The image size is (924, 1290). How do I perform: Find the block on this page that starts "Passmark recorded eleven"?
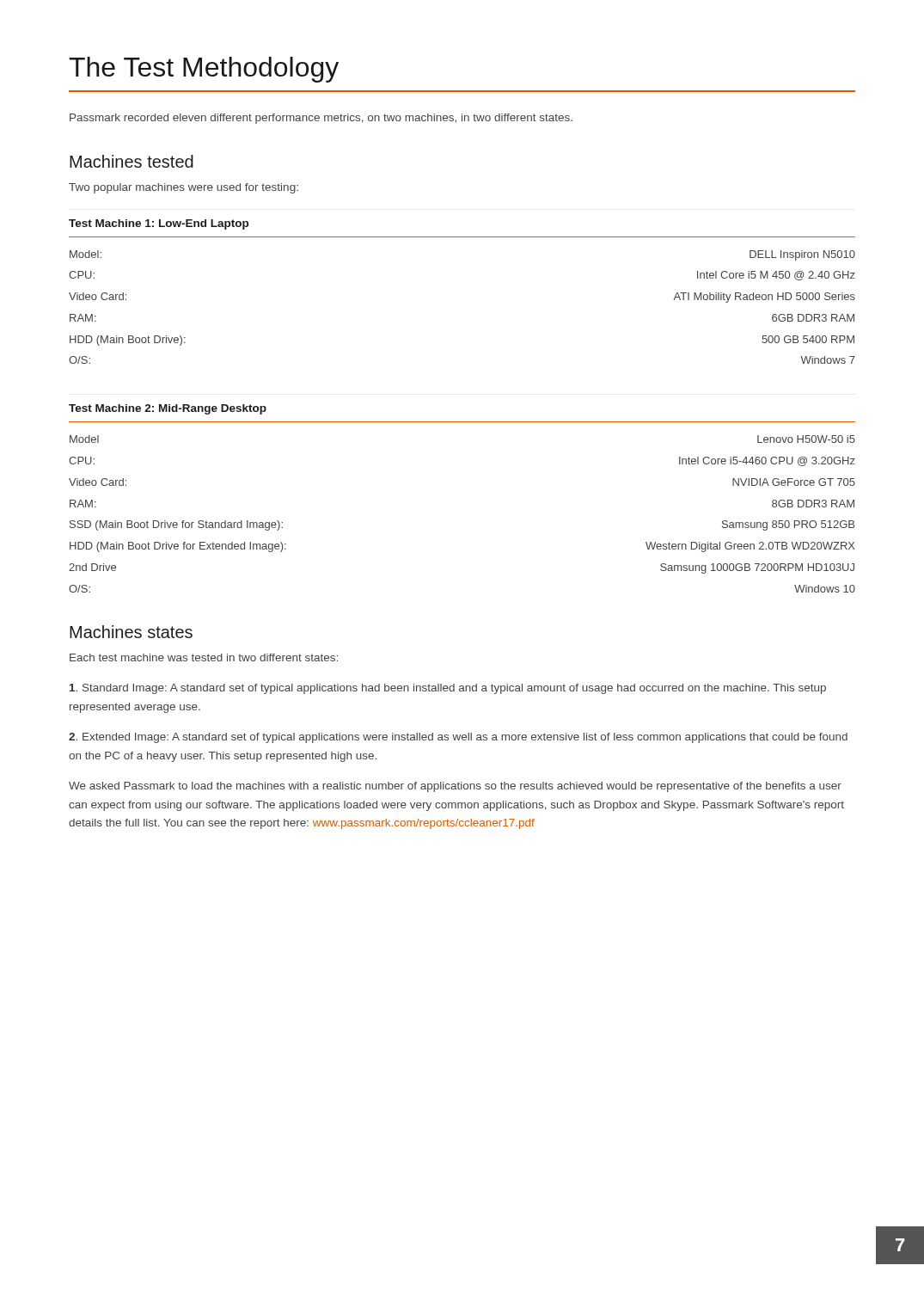(462, 118)
